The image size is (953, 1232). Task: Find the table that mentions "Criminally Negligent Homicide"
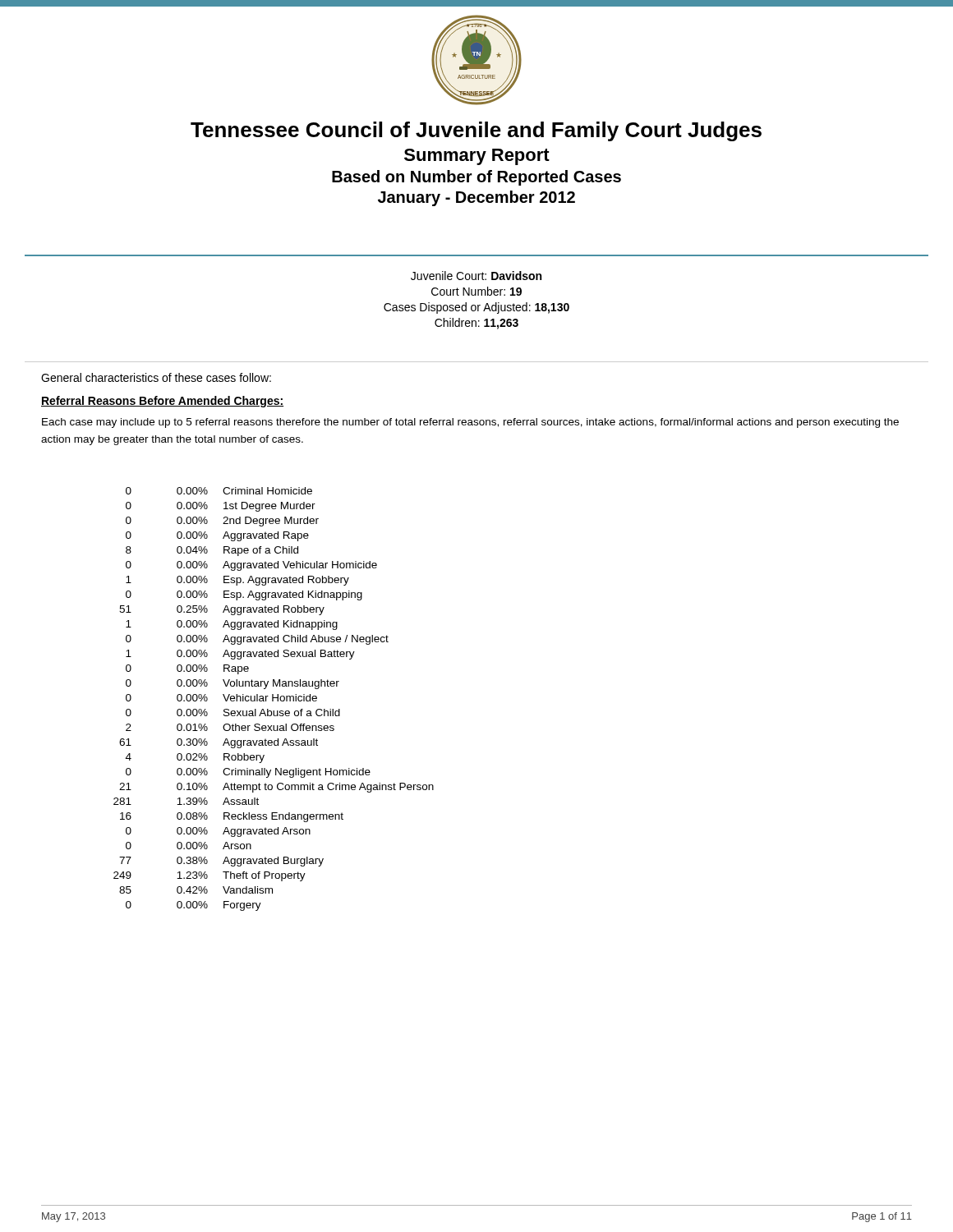click(476, 697)
